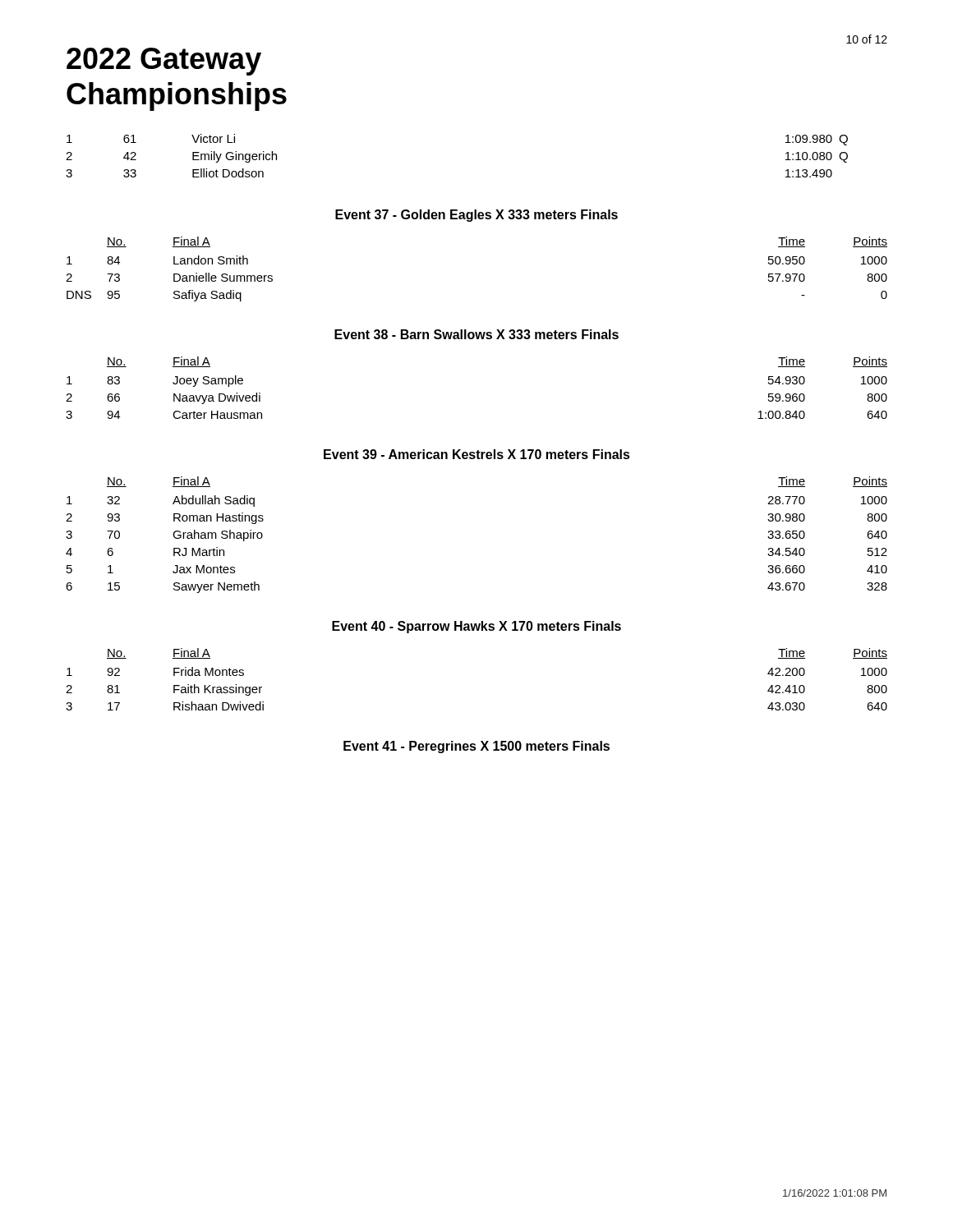Screen dimensions: 1232x953
Task: Locate the section header that opens with "Event 41 - Peregrines X 1500 meters"
Action: coord(476,746)
